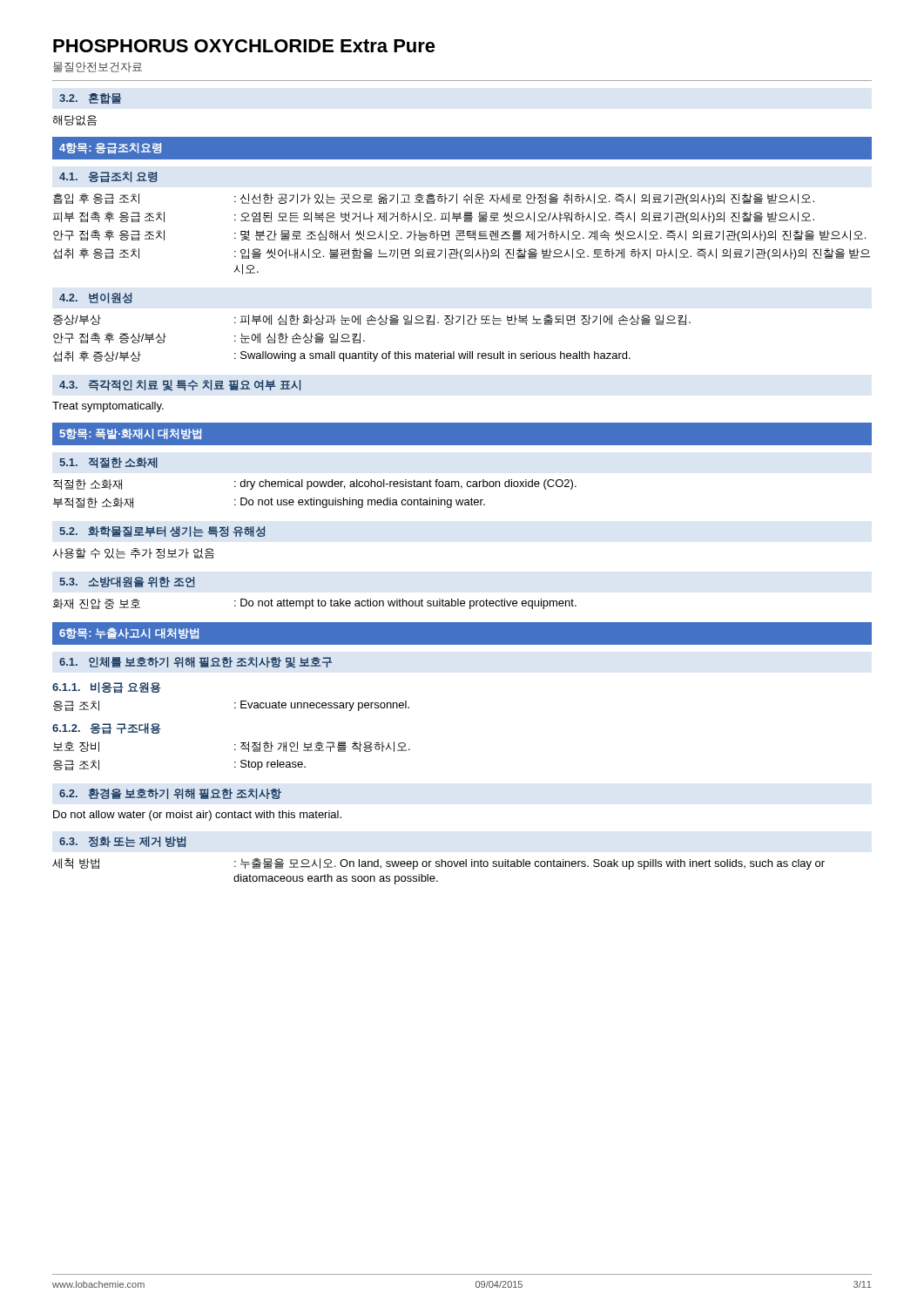The width and height of the screenshot is (924, 1307).
Task: Locate the text block that says "세척 방법 : 누출물을 모으시오."
Action: pos(462,870)
